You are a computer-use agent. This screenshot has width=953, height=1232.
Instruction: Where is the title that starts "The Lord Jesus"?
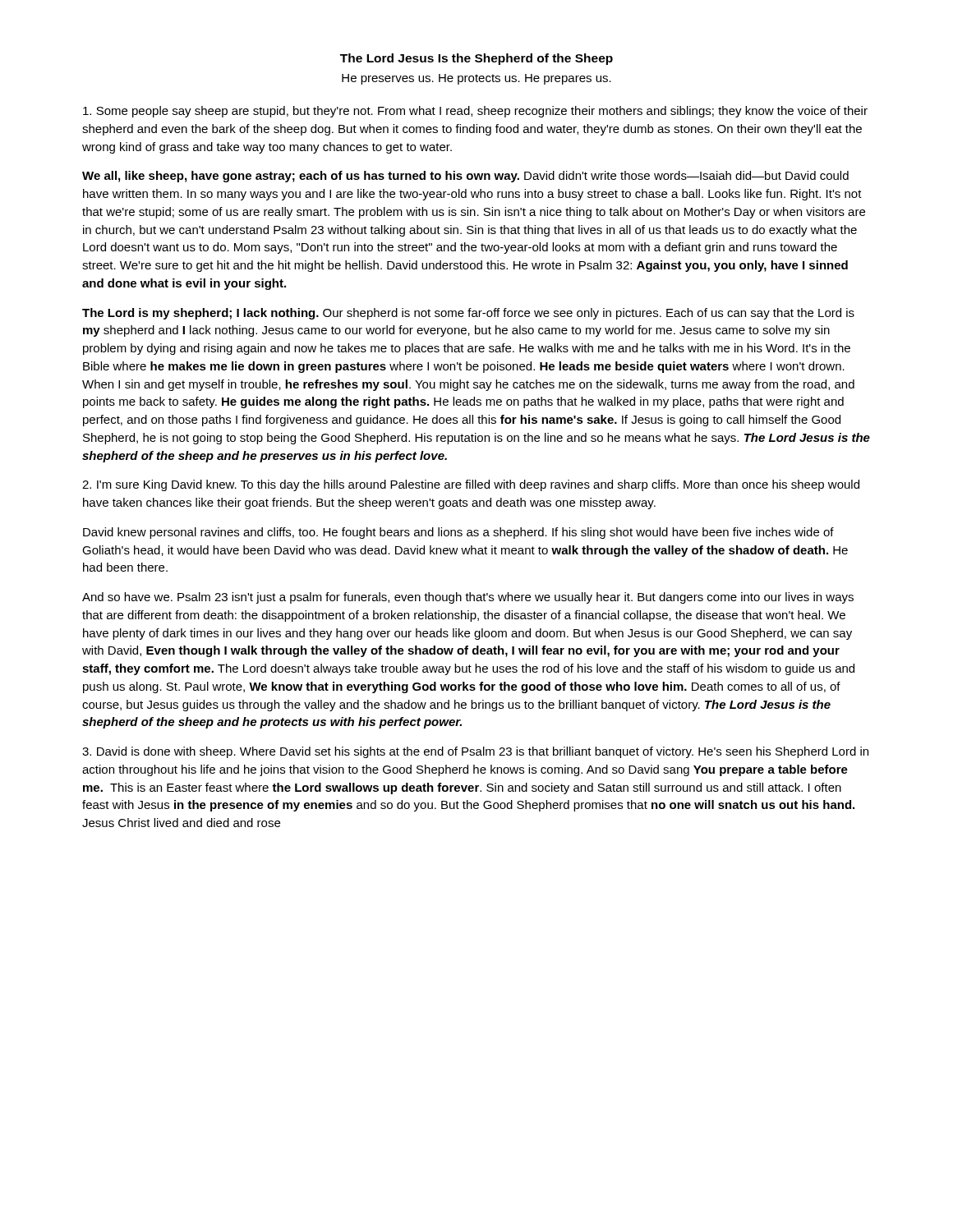click(x=476, y=68)
